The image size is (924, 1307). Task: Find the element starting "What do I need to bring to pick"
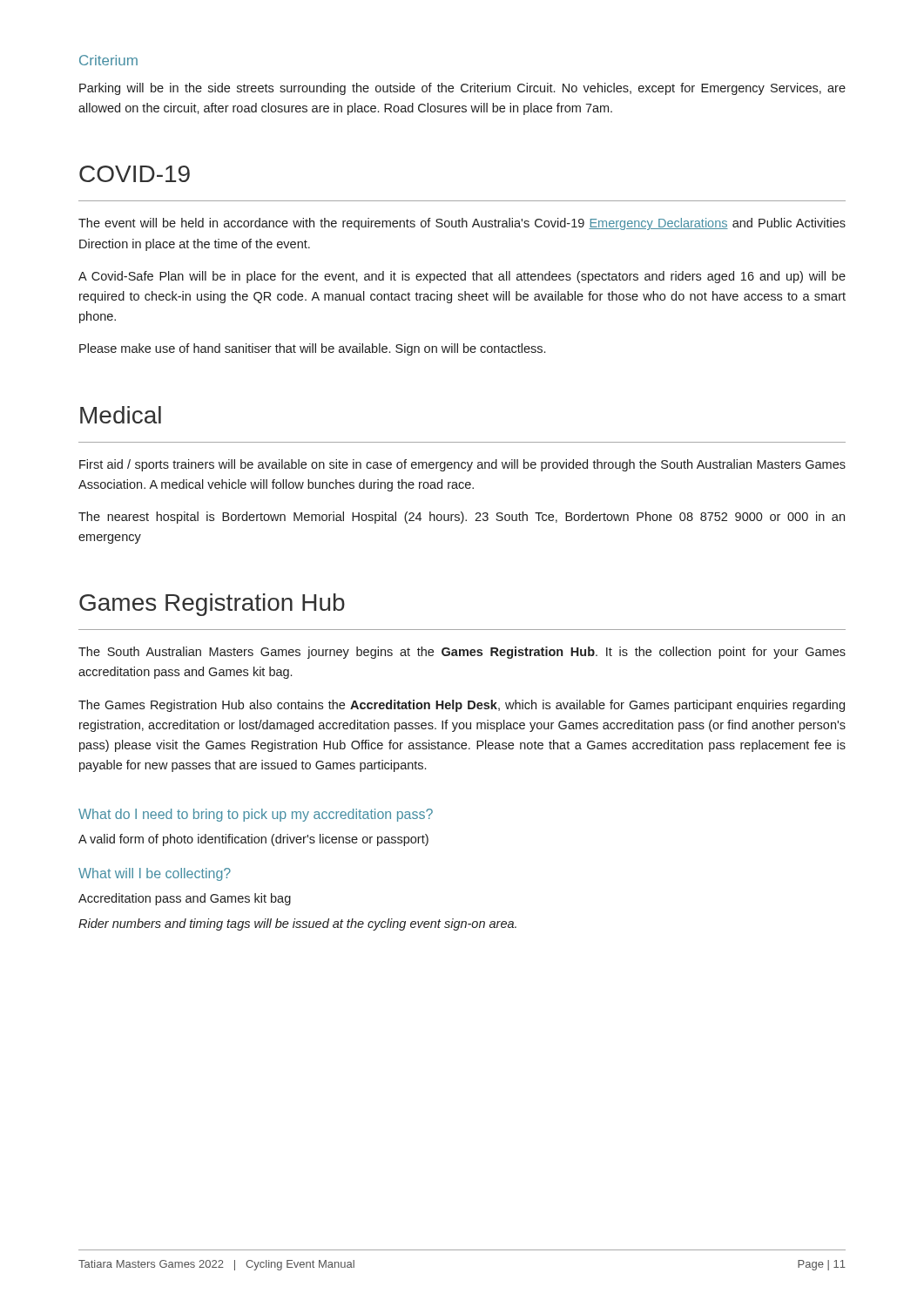point(256,815)
